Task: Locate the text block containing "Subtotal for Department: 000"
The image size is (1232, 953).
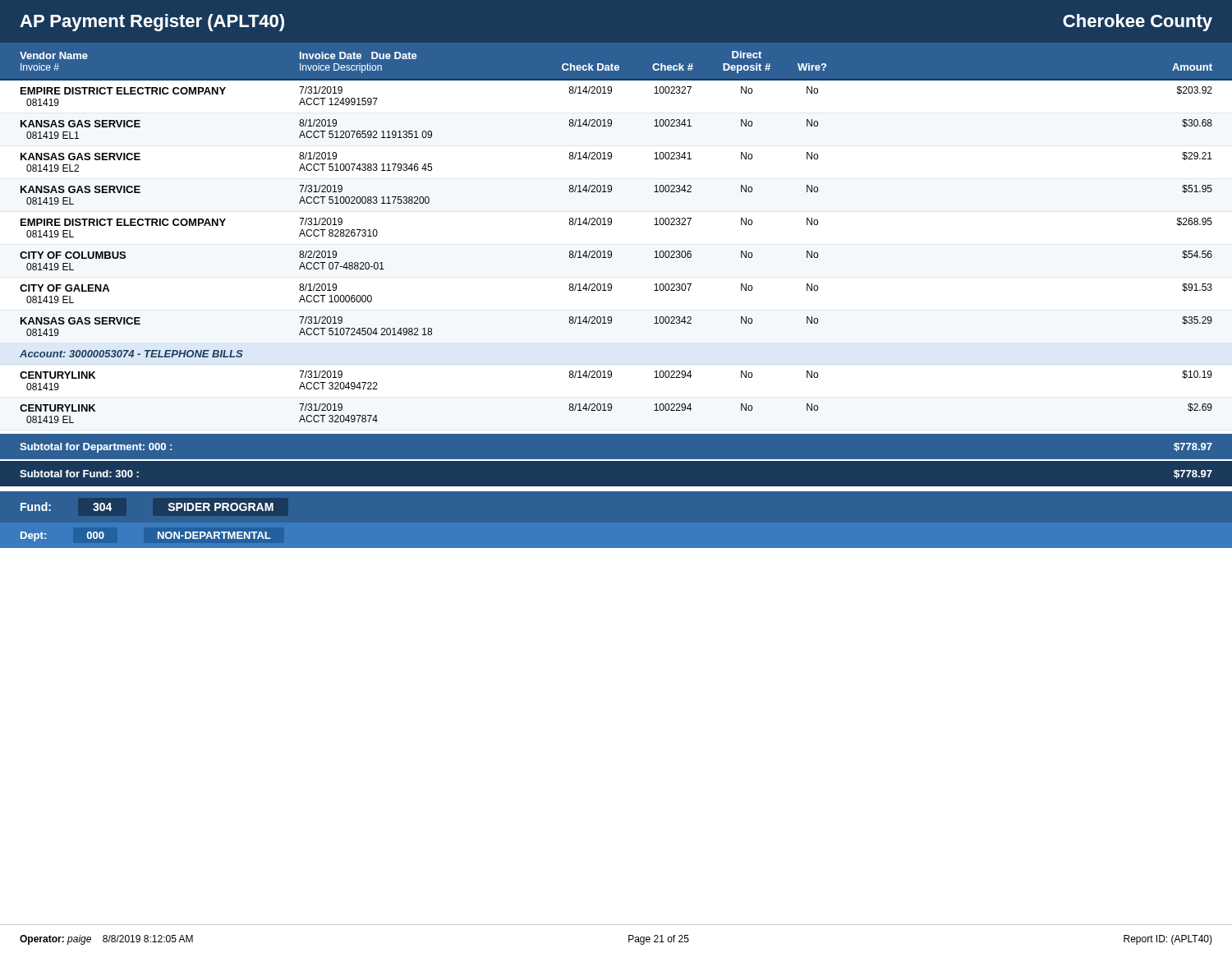Action: pyautogui.click(x=89, y=447)
